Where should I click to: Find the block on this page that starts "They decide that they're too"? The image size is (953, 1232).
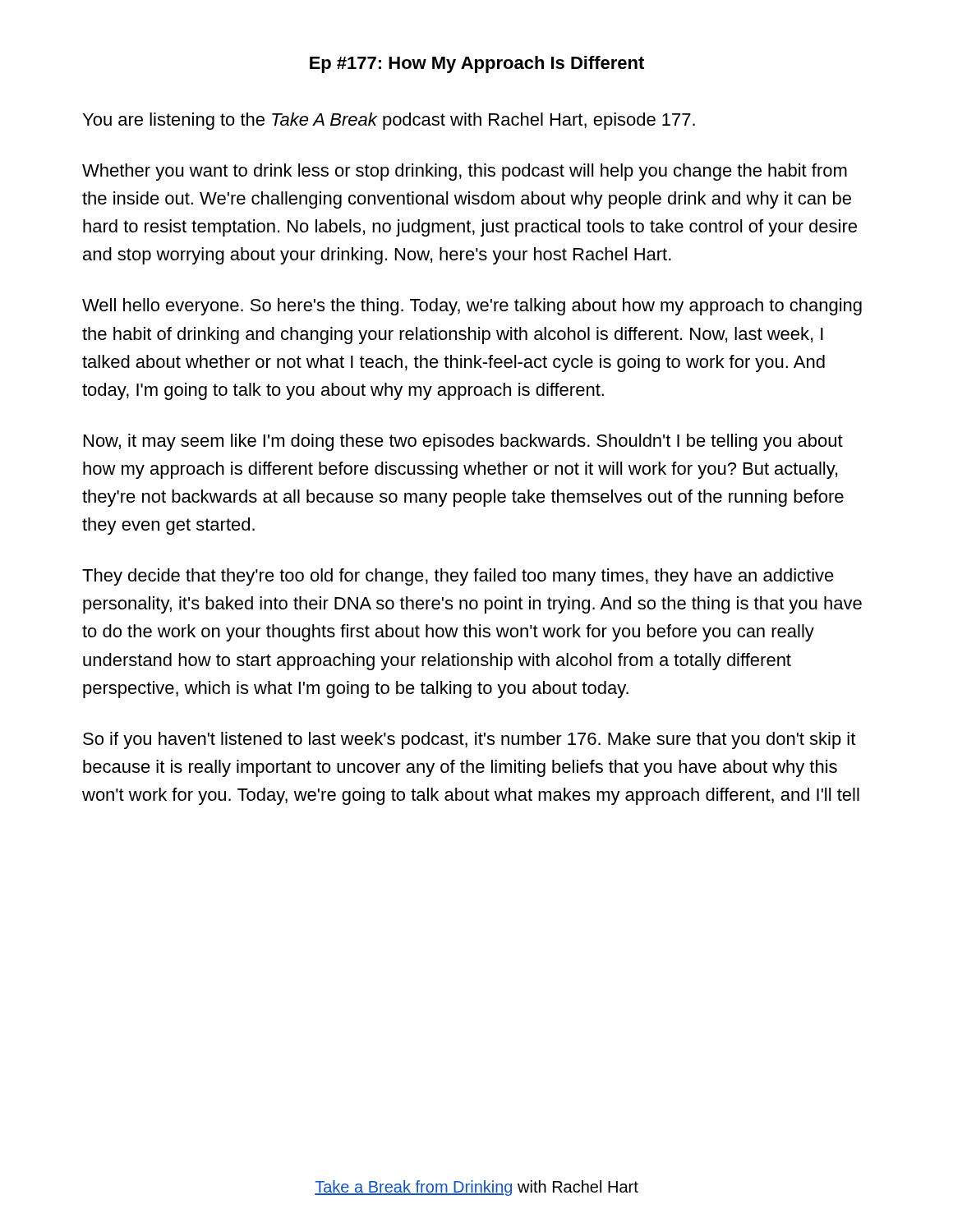[472, 632]
